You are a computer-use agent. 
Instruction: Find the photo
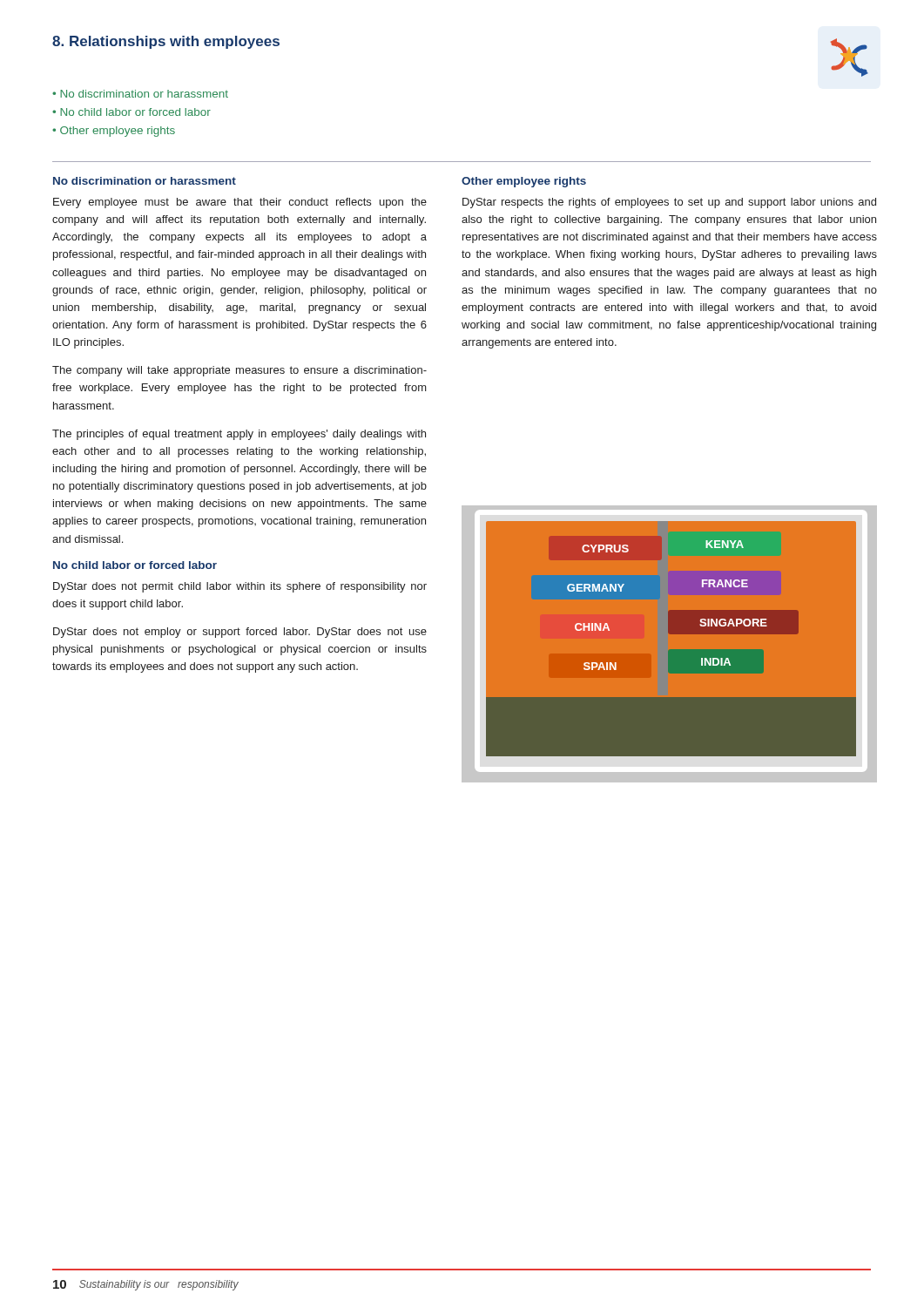coord(669,644)
